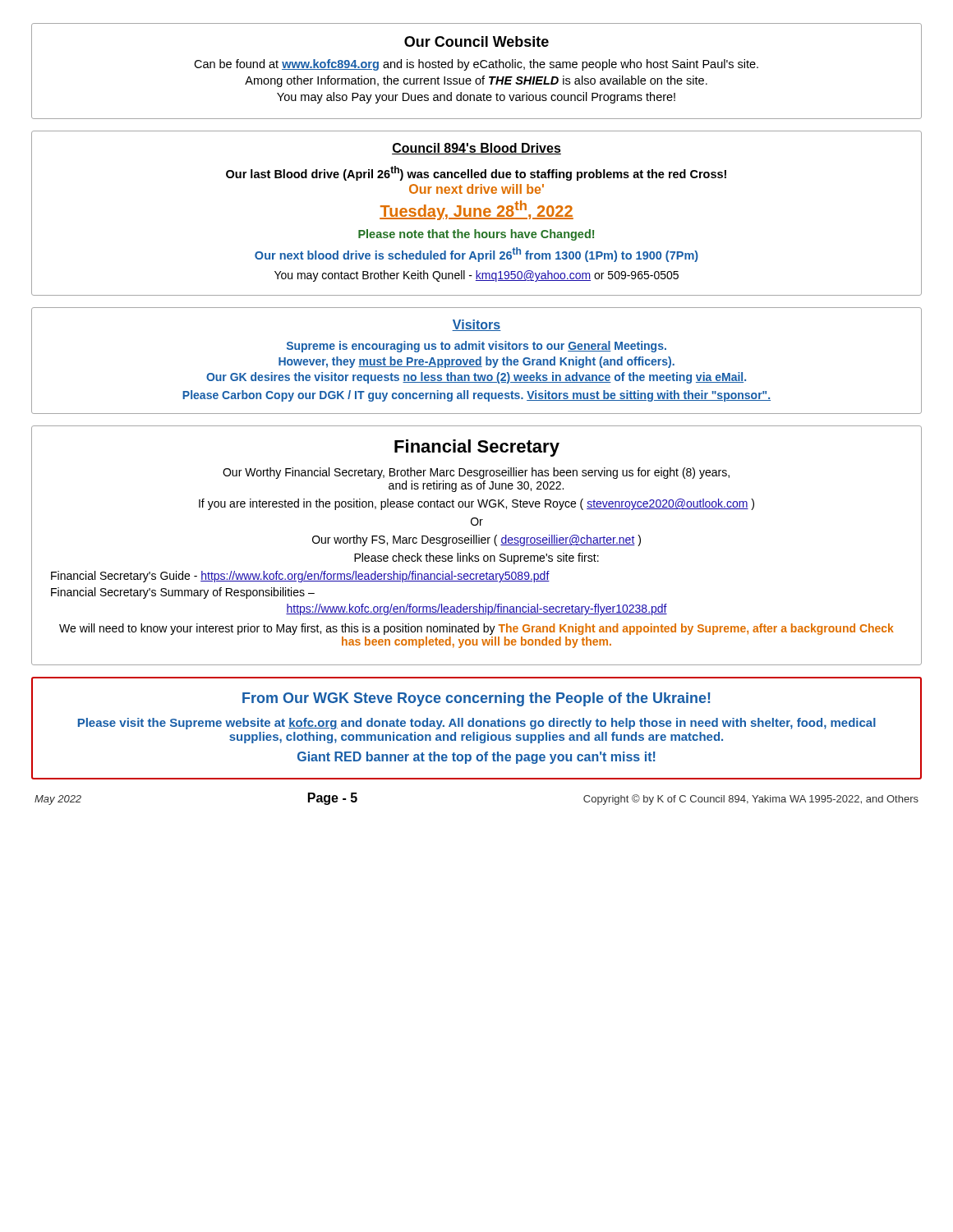953x1232 pixels.
Task: Select the text block containing "However, they must be"
Action: point(476,362)
